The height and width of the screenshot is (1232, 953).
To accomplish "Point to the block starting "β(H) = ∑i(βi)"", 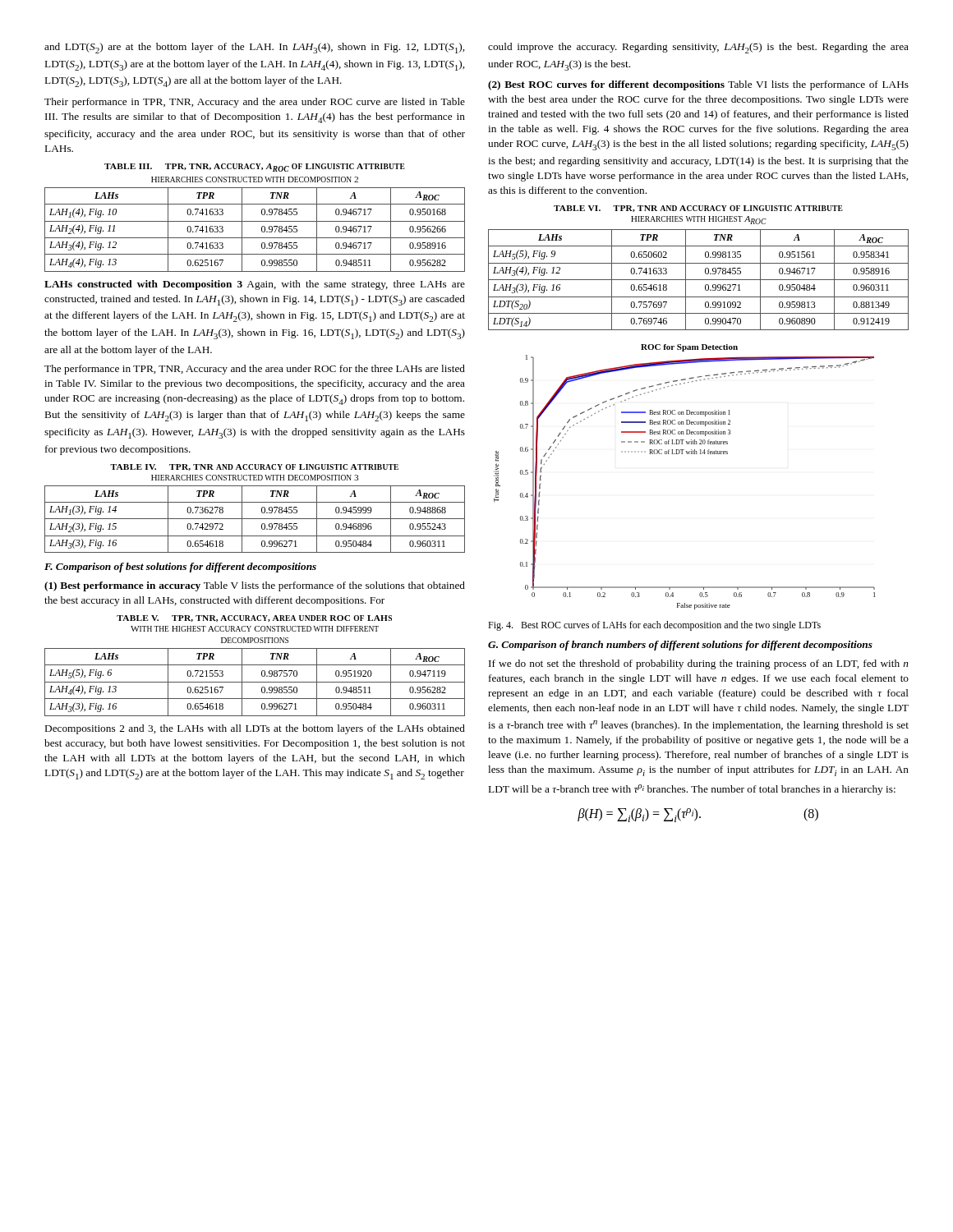I will 698,814.
